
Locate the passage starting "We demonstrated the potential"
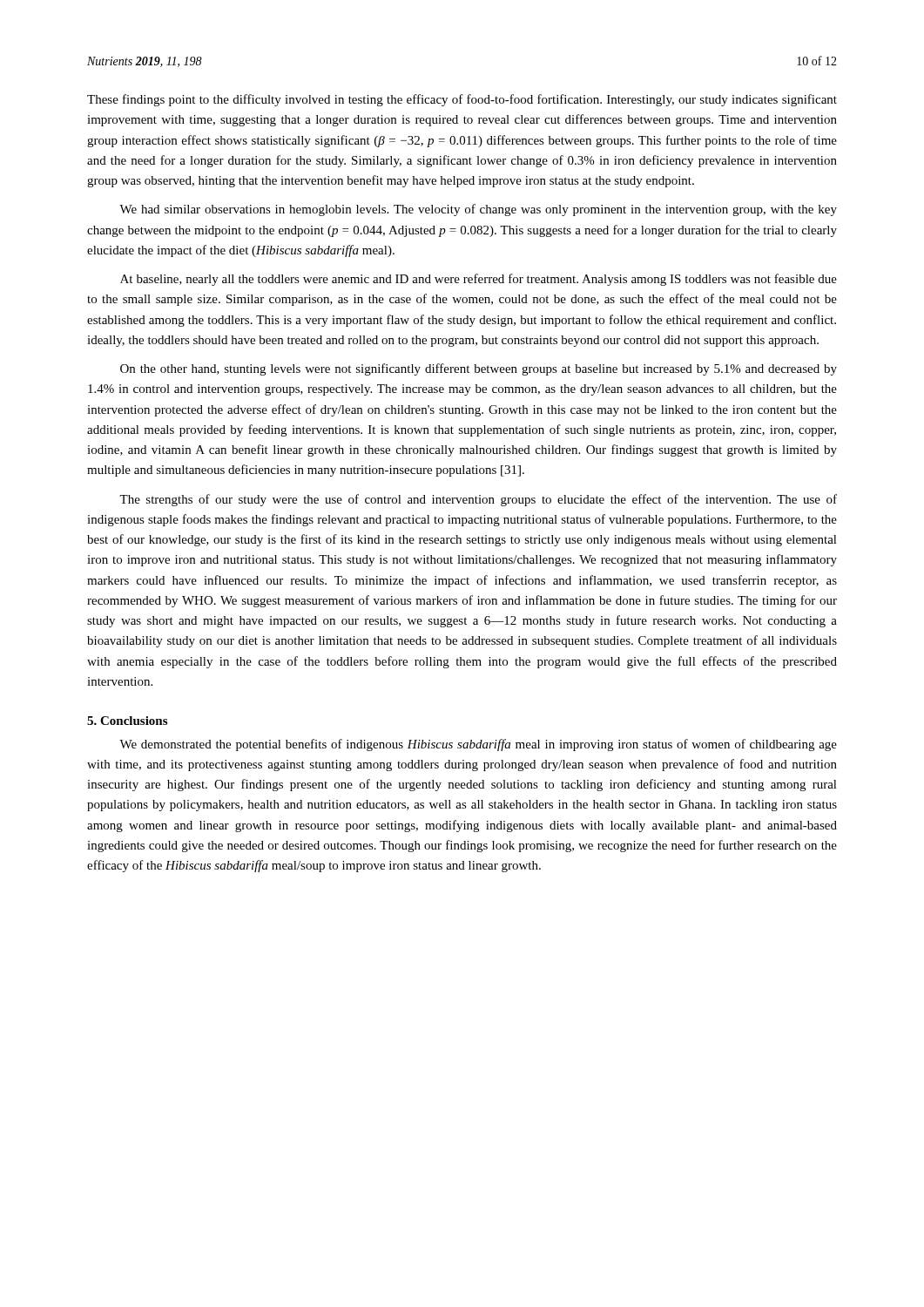coord(462,804)
